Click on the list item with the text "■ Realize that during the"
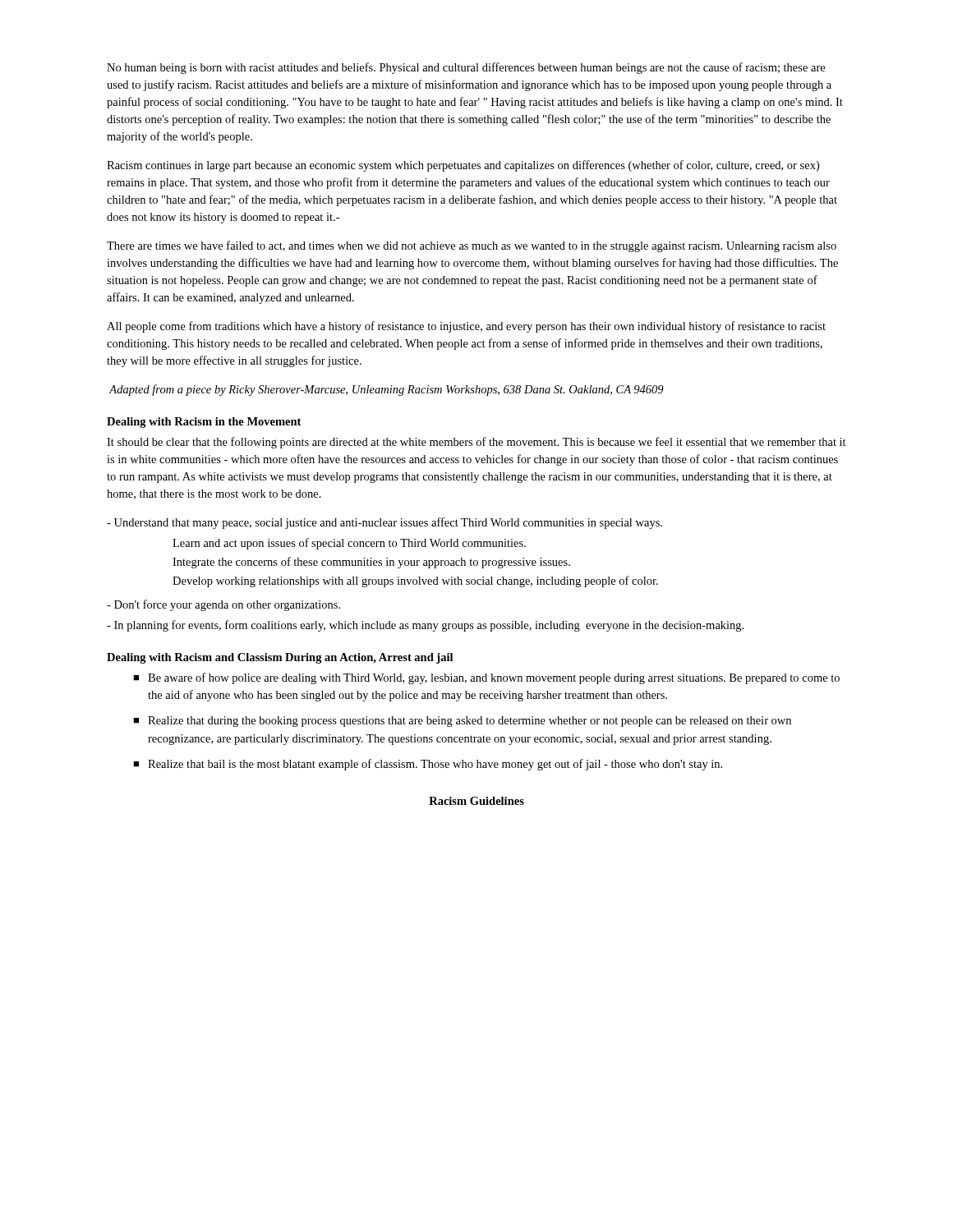The height and width of the screenshot is (1232, 953). (490, 730)
